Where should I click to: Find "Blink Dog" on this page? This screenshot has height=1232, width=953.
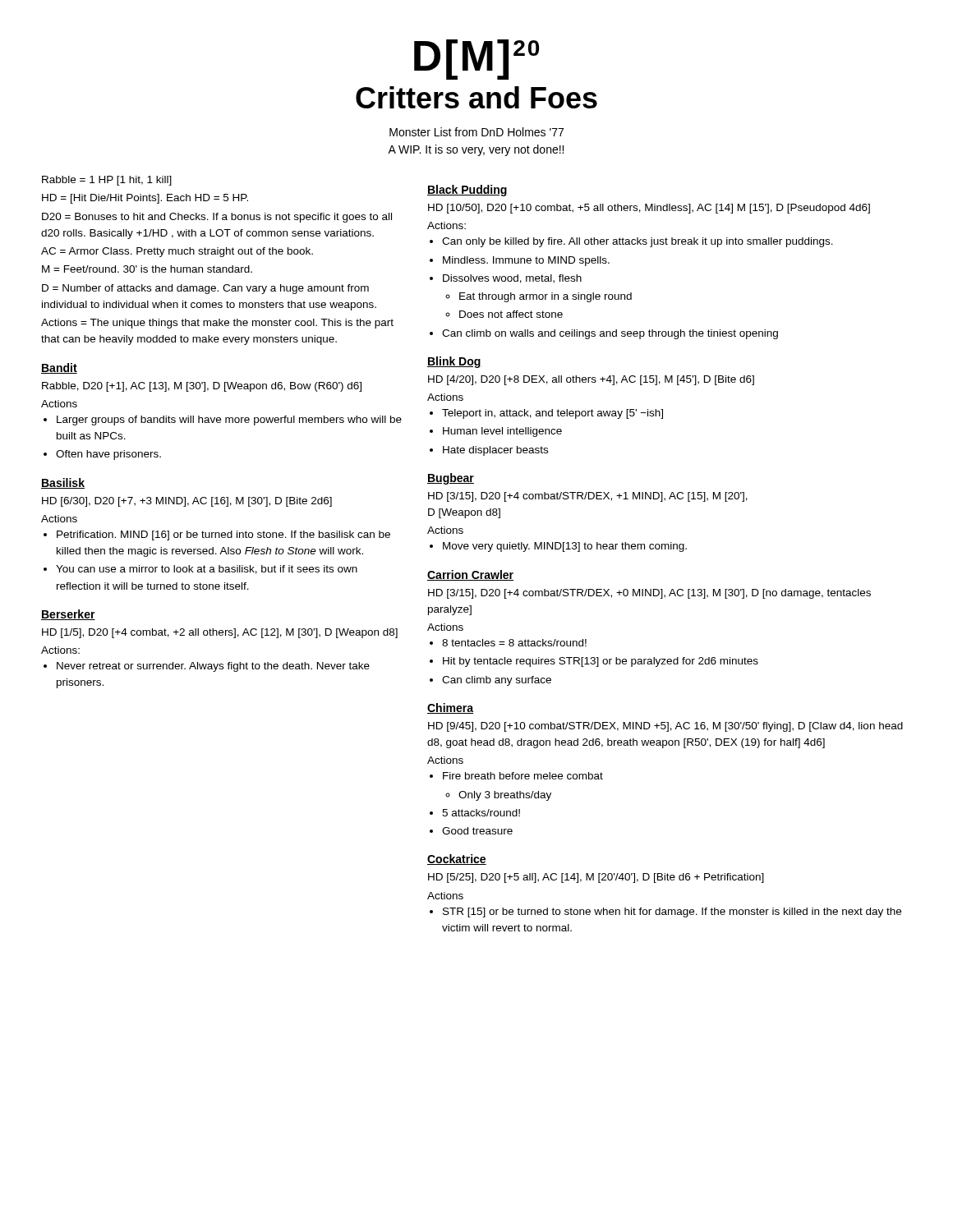click(454, 361)
